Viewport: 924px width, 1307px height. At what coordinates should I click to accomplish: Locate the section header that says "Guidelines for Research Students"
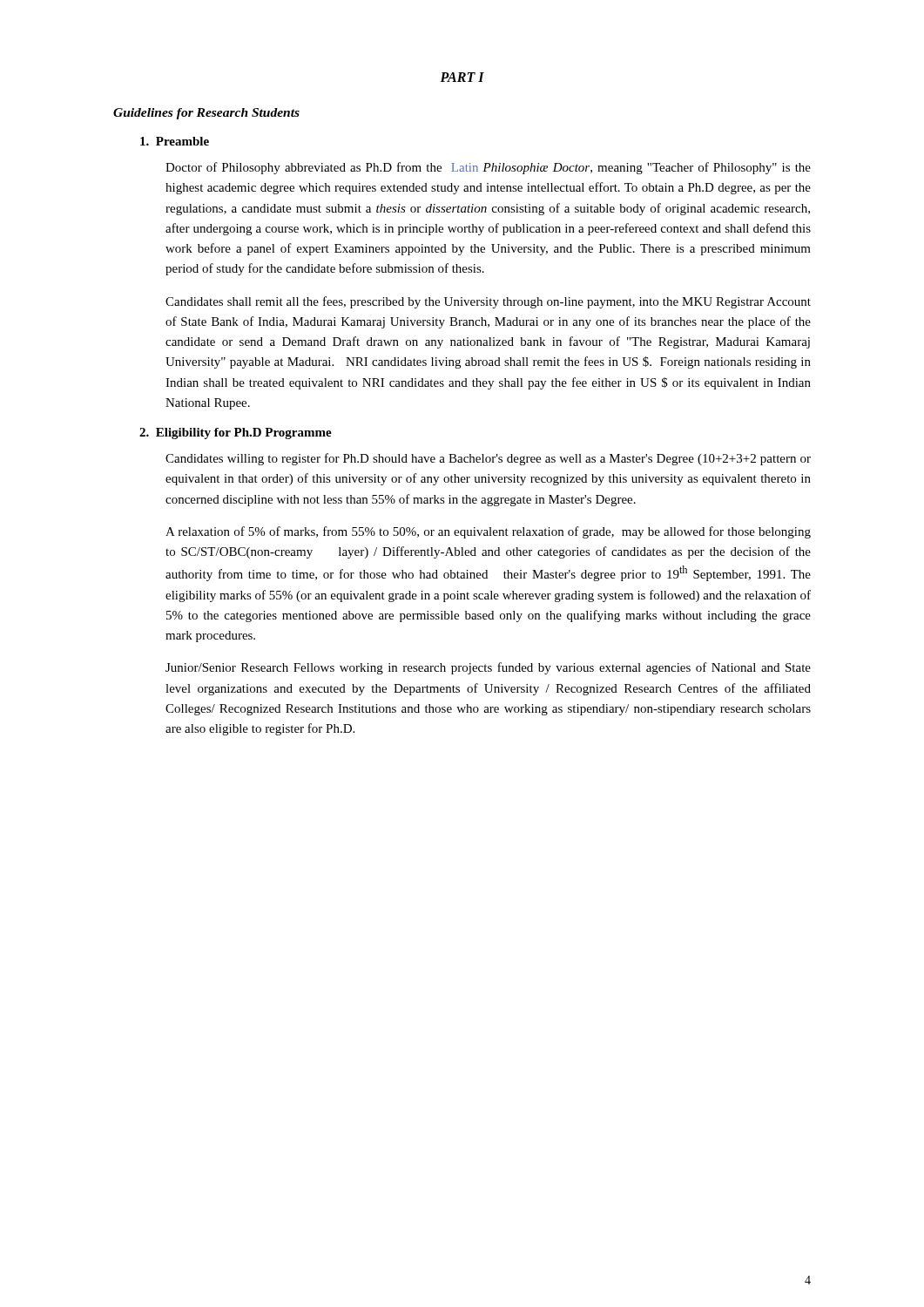tap(206, 112)
